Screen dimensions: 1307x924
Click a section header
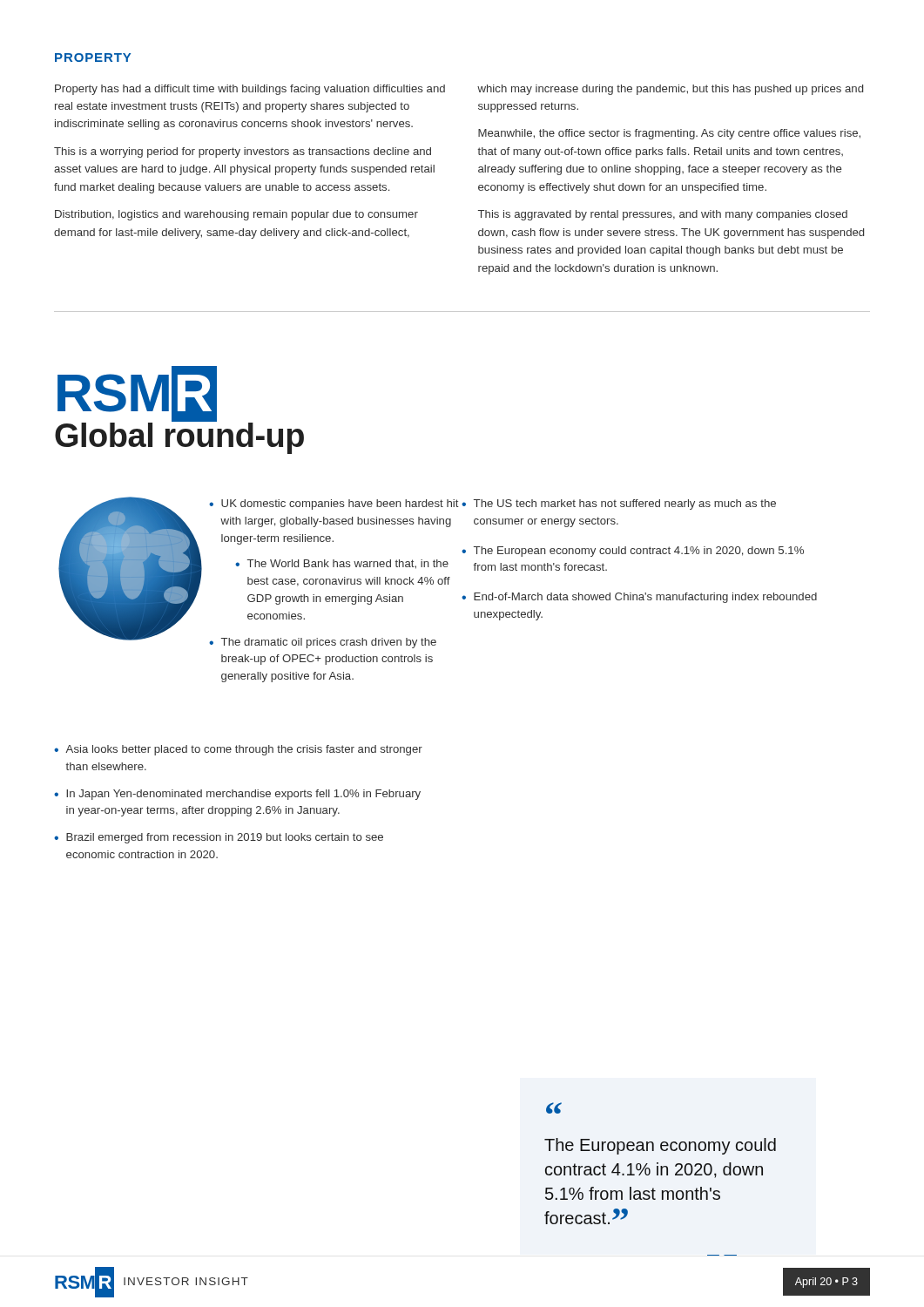tap(93, 57)
